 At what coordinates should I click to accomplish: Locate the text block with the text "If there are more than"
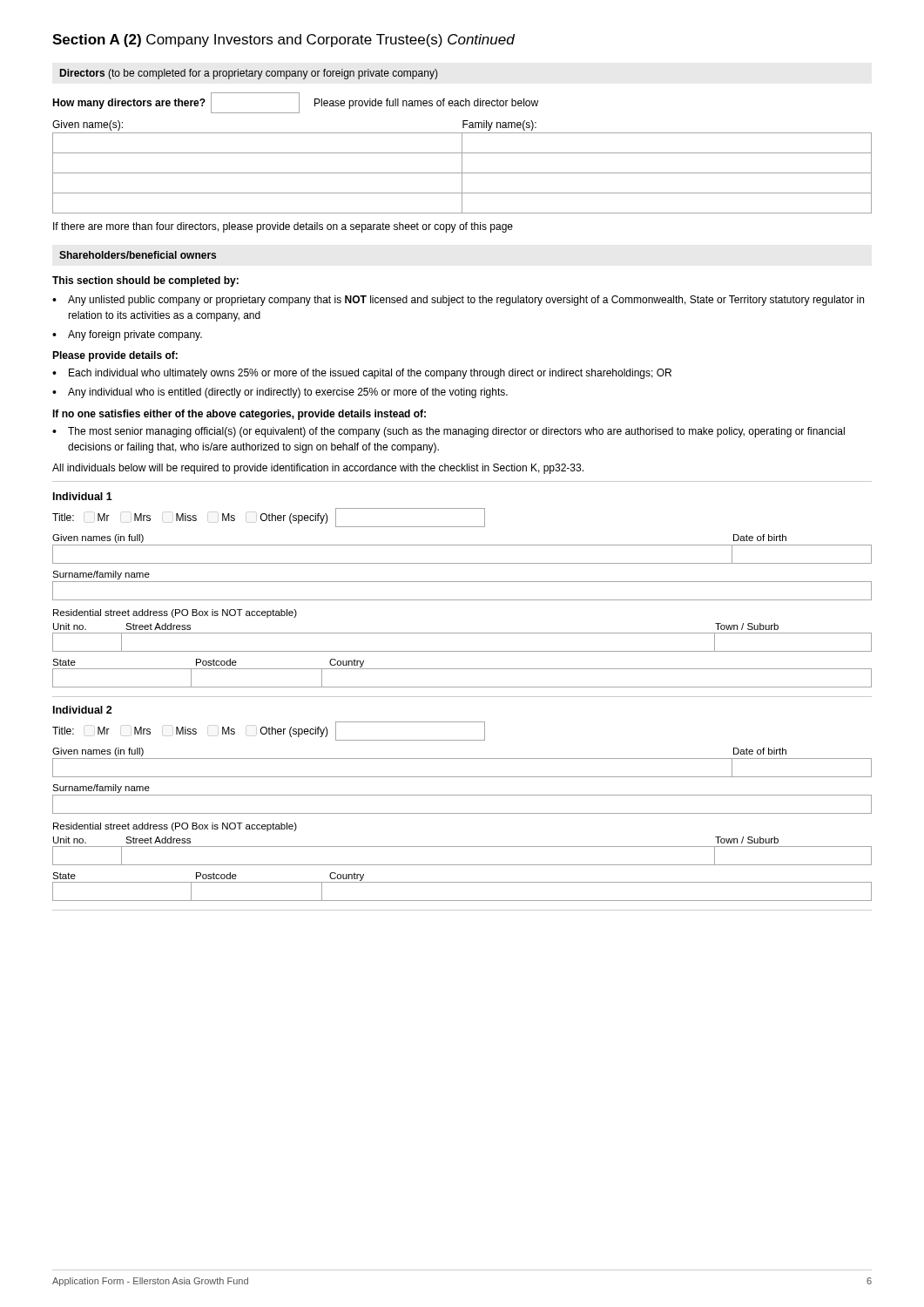pyautogui.click(x=283, y=227)
